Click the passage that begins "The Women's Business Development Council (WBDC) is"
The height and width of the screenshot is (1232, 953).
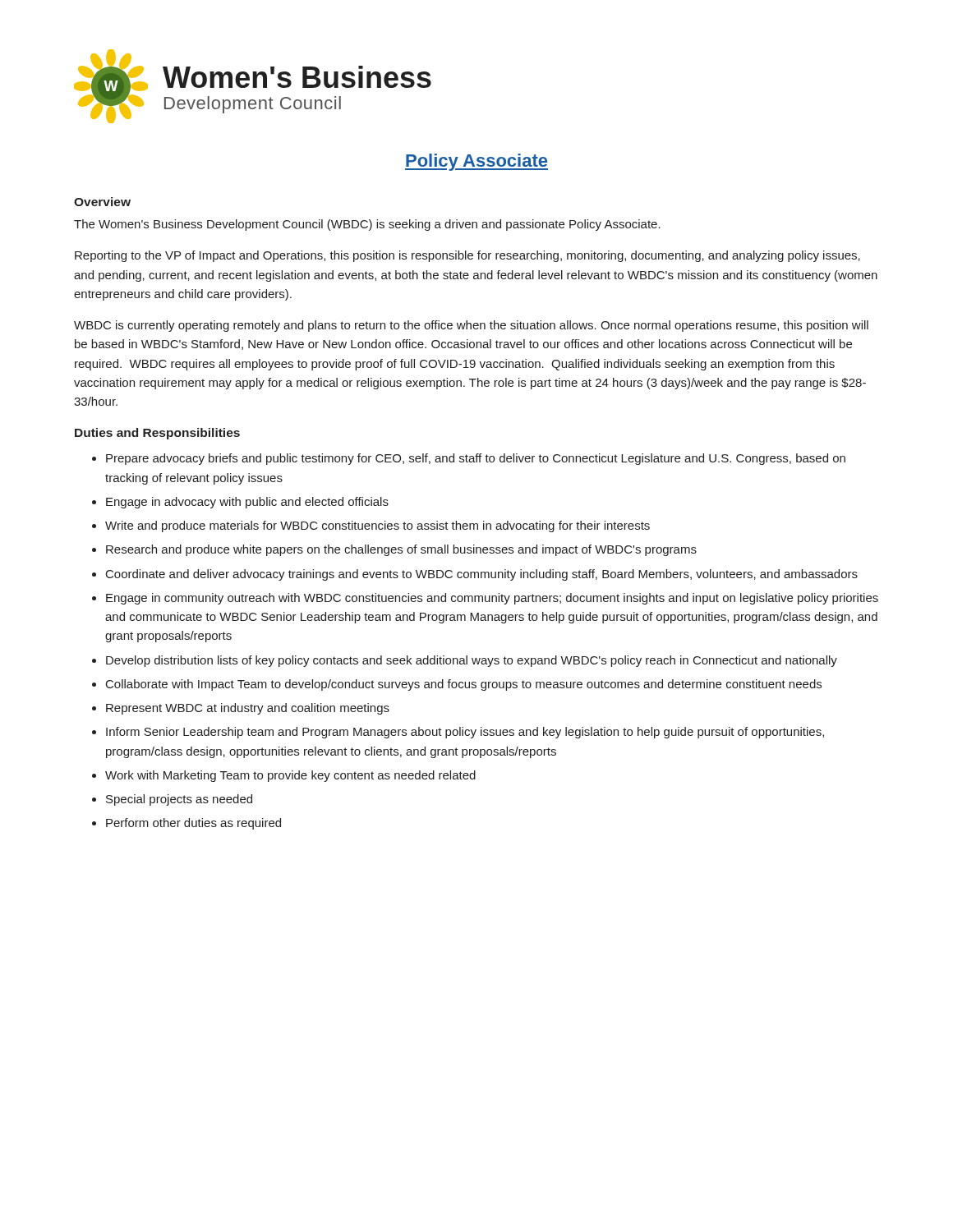click(x=367, y=224)
